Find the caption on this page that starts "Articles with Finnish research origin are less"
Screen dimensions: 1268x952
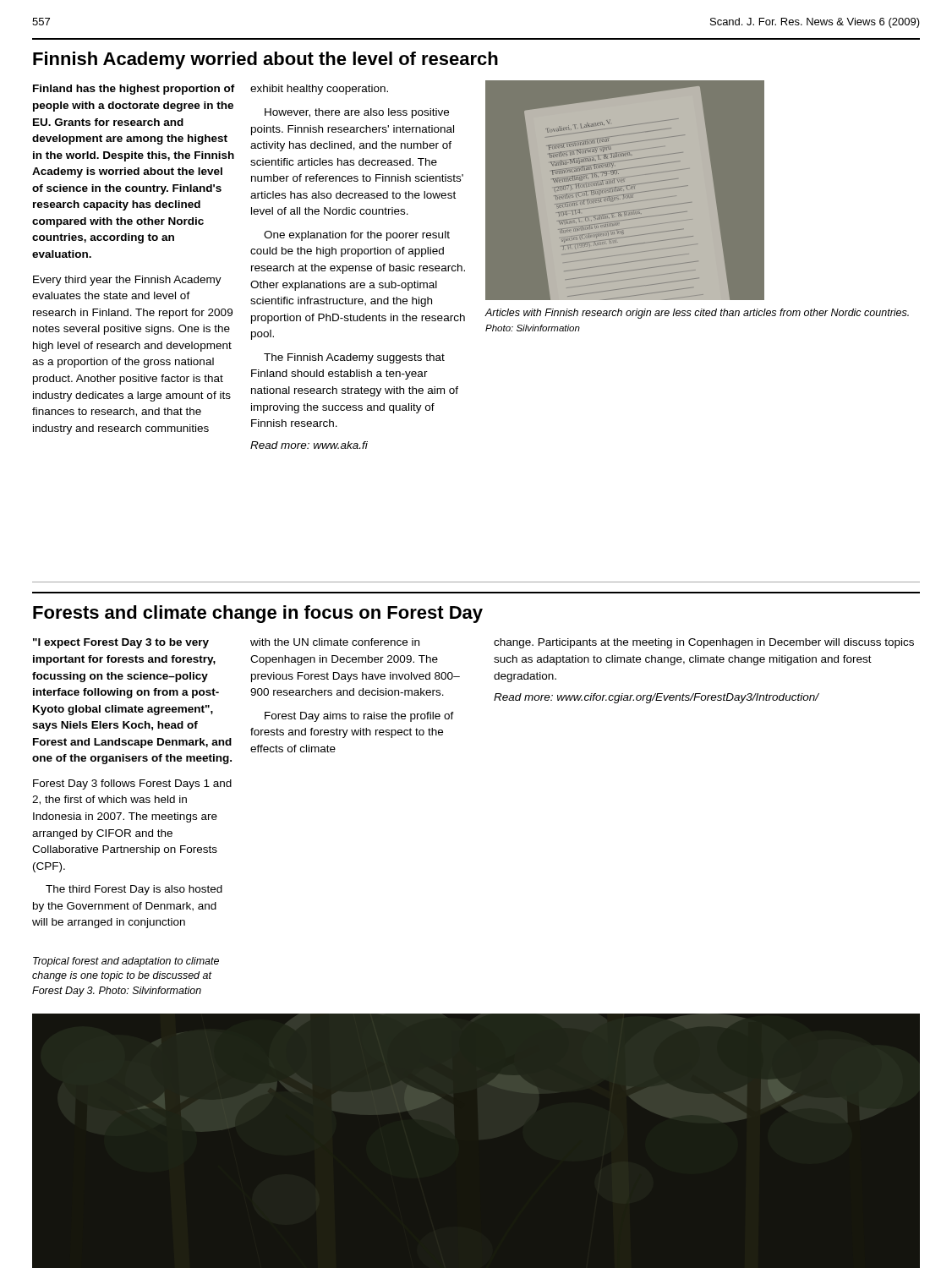coord(698,320)
